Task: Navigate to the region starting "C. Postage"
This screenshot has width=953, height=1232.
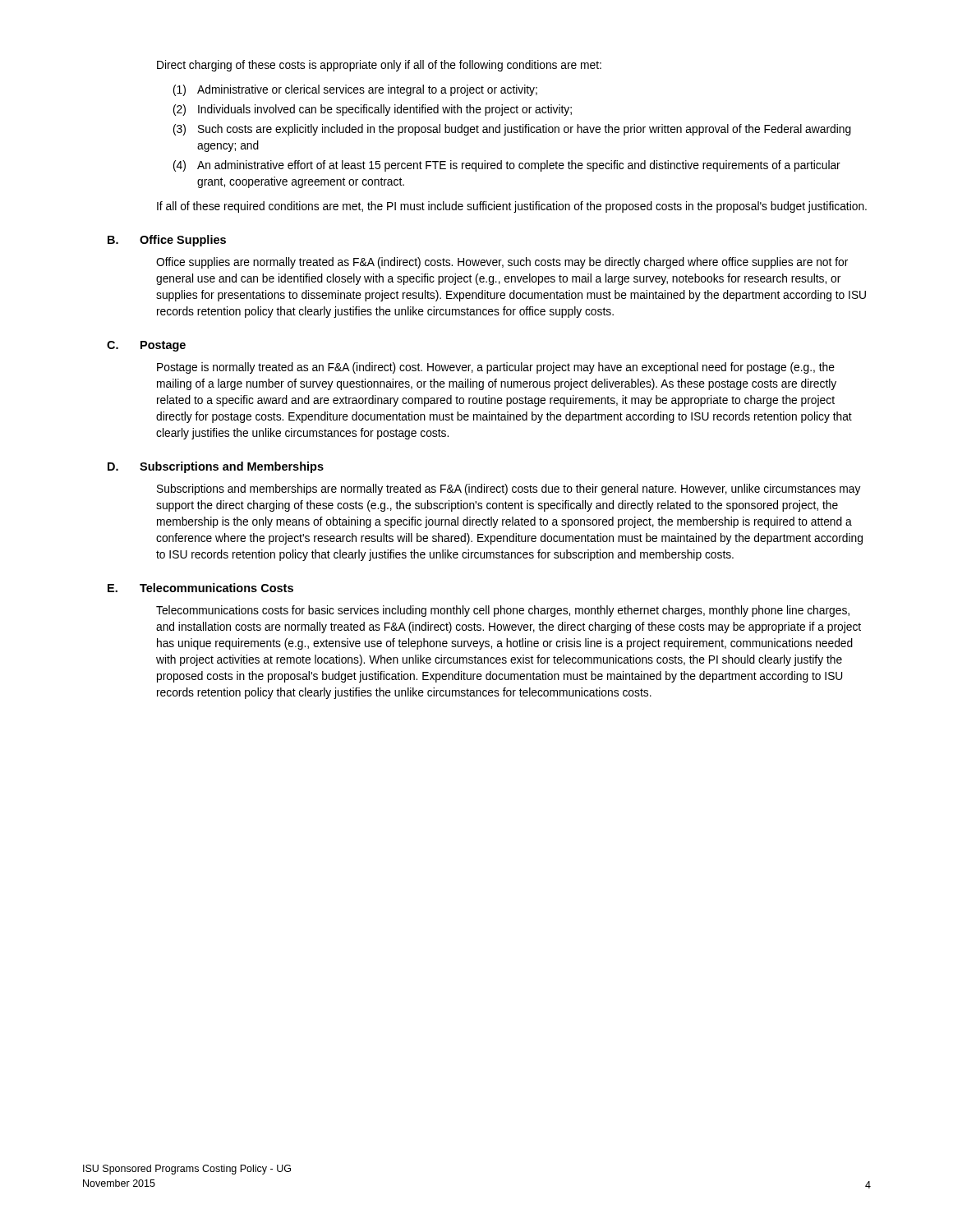Action: tap(146, 345)
